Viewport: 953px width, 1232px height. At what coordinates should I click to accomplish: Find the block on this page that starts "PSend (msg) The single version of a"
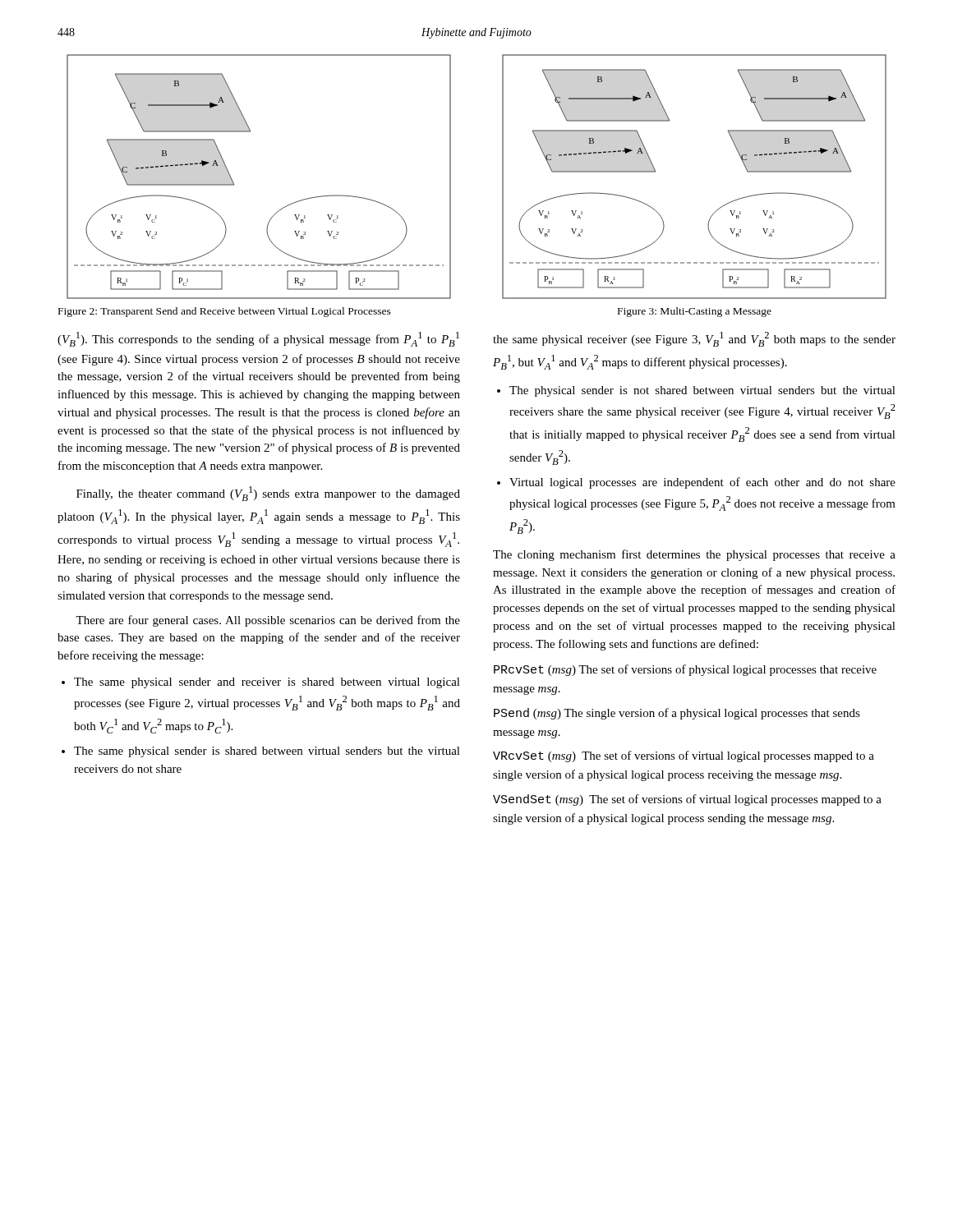click(676, 722)
